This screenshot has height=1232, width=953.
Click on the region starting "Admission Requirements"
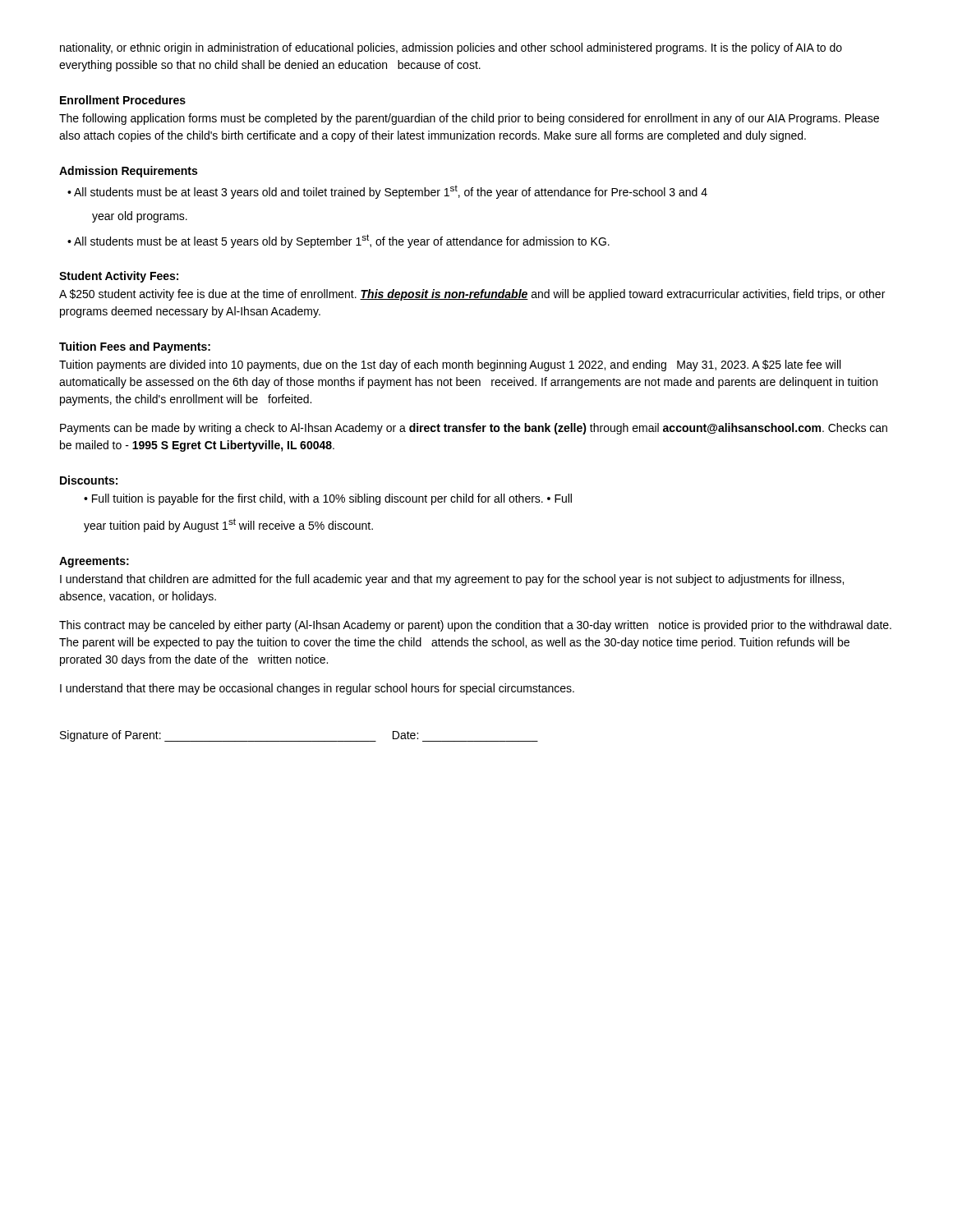pos(129,171)
